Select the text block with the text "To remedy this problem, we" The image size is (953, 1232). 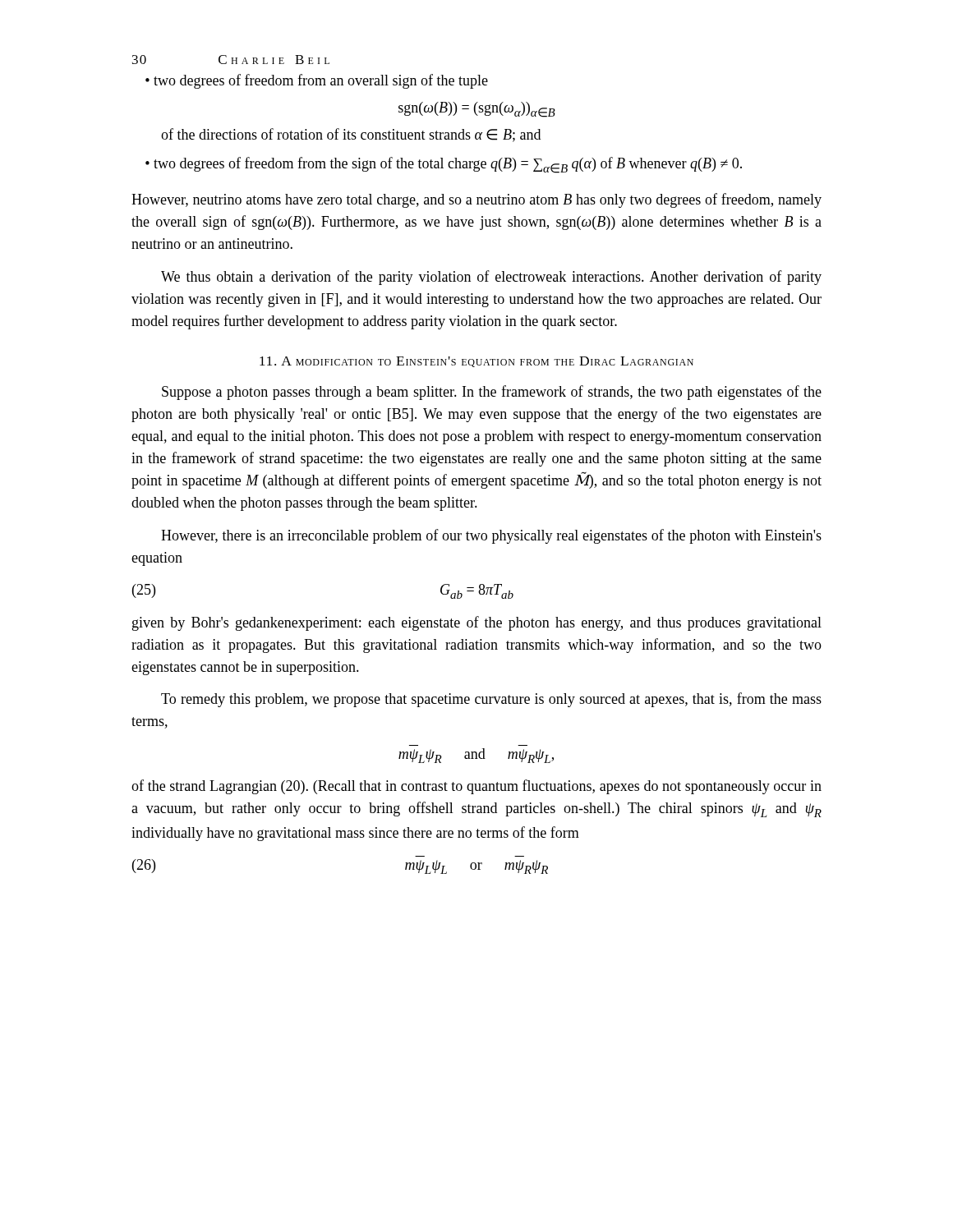[x=476, y=710]
